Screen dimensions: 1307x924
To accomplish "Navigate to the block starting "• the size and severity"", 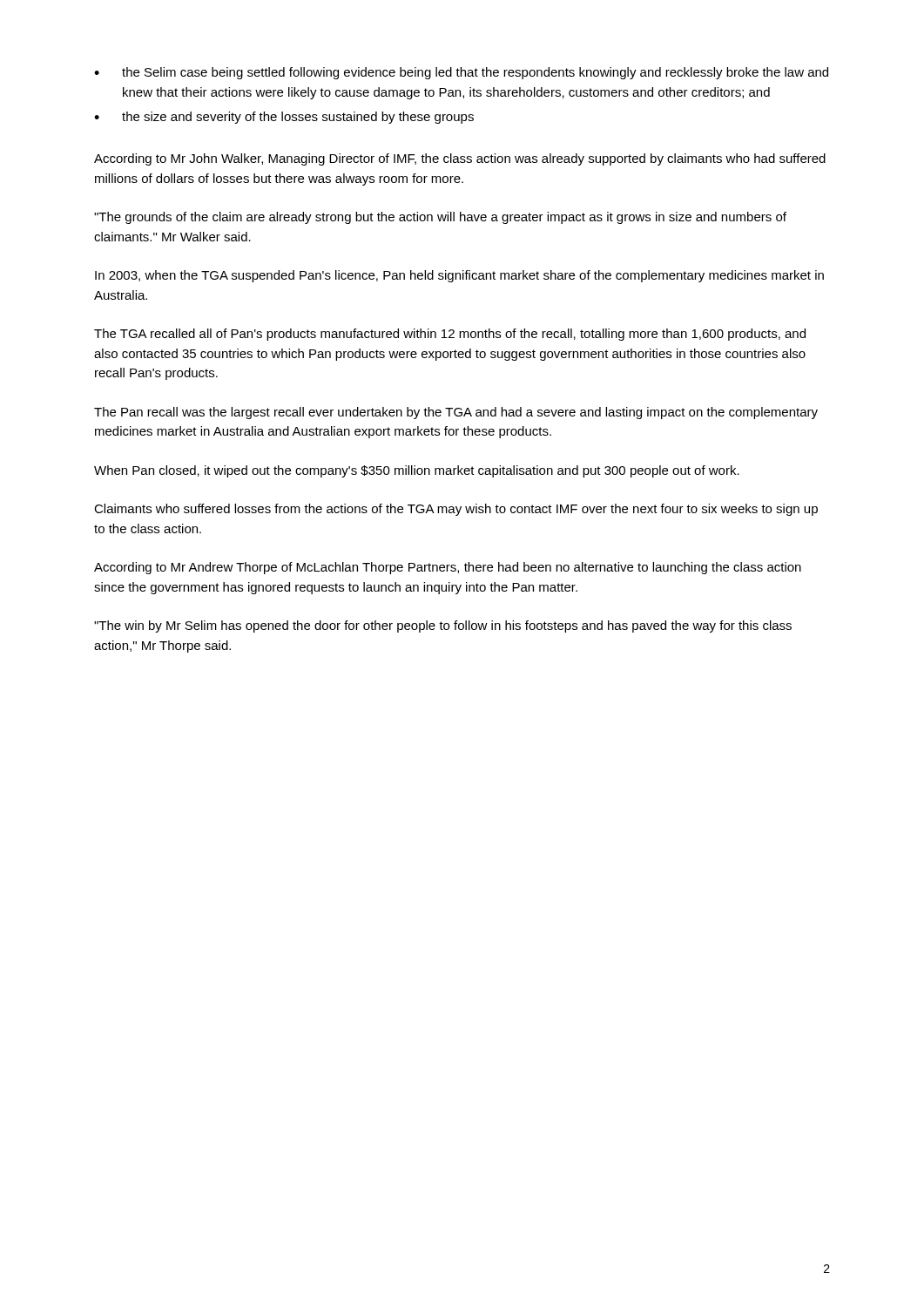I will point(462,118).
